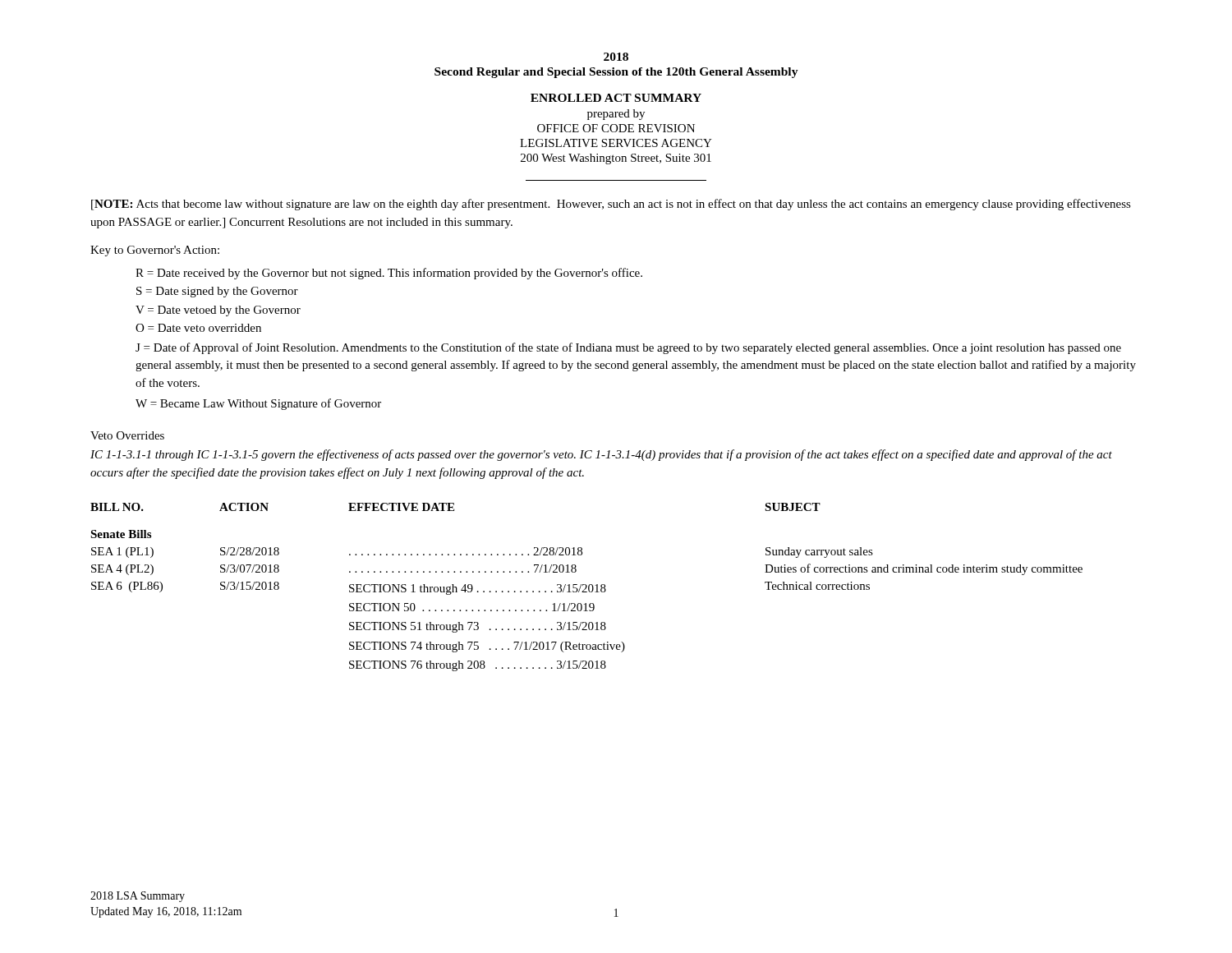
Task: Locate the block of text that opens with "Key to Governor's"
Action: click(155, 251)
